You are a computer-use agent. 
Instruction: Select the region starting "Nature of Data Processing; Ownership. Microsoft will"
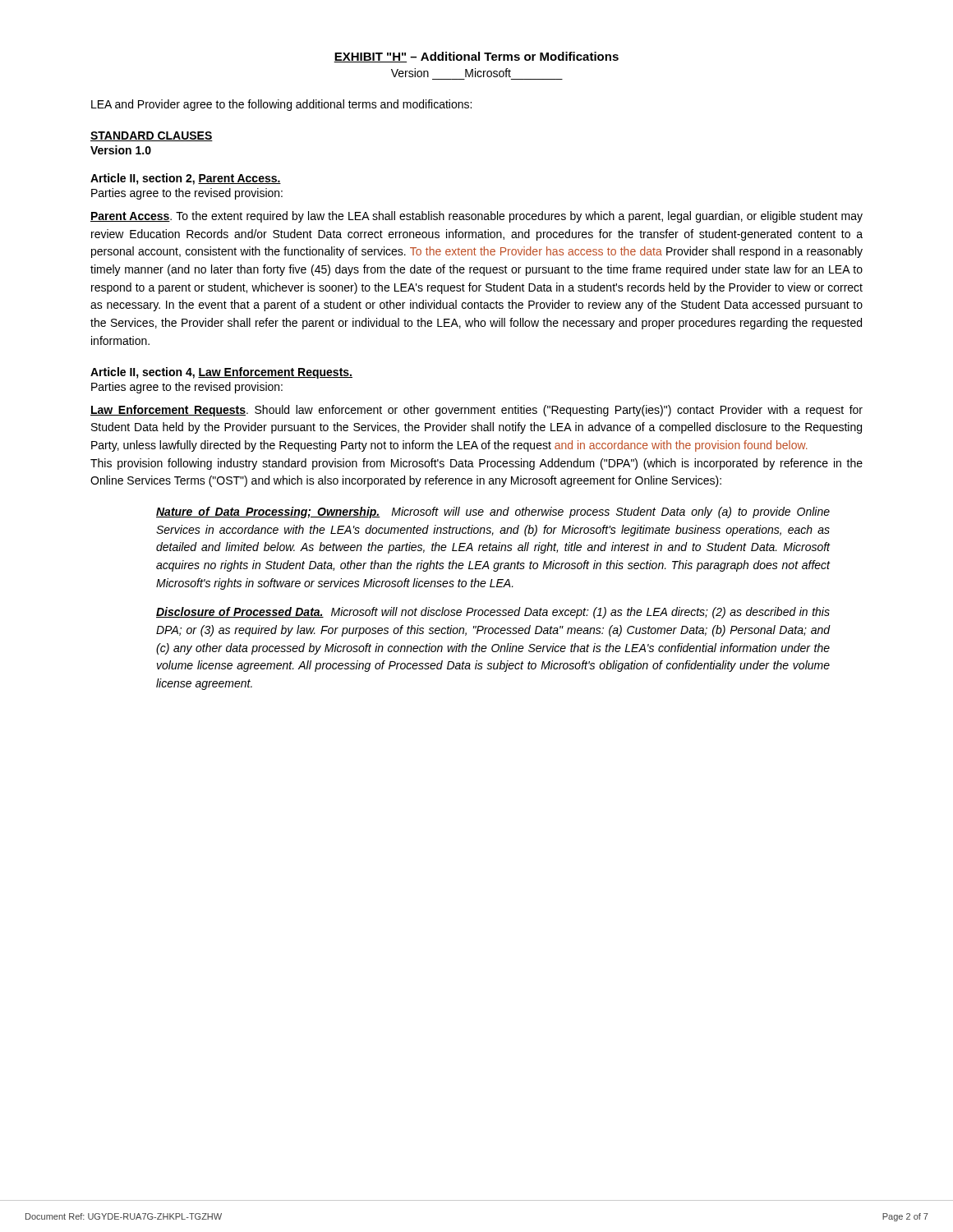[493, 547]
